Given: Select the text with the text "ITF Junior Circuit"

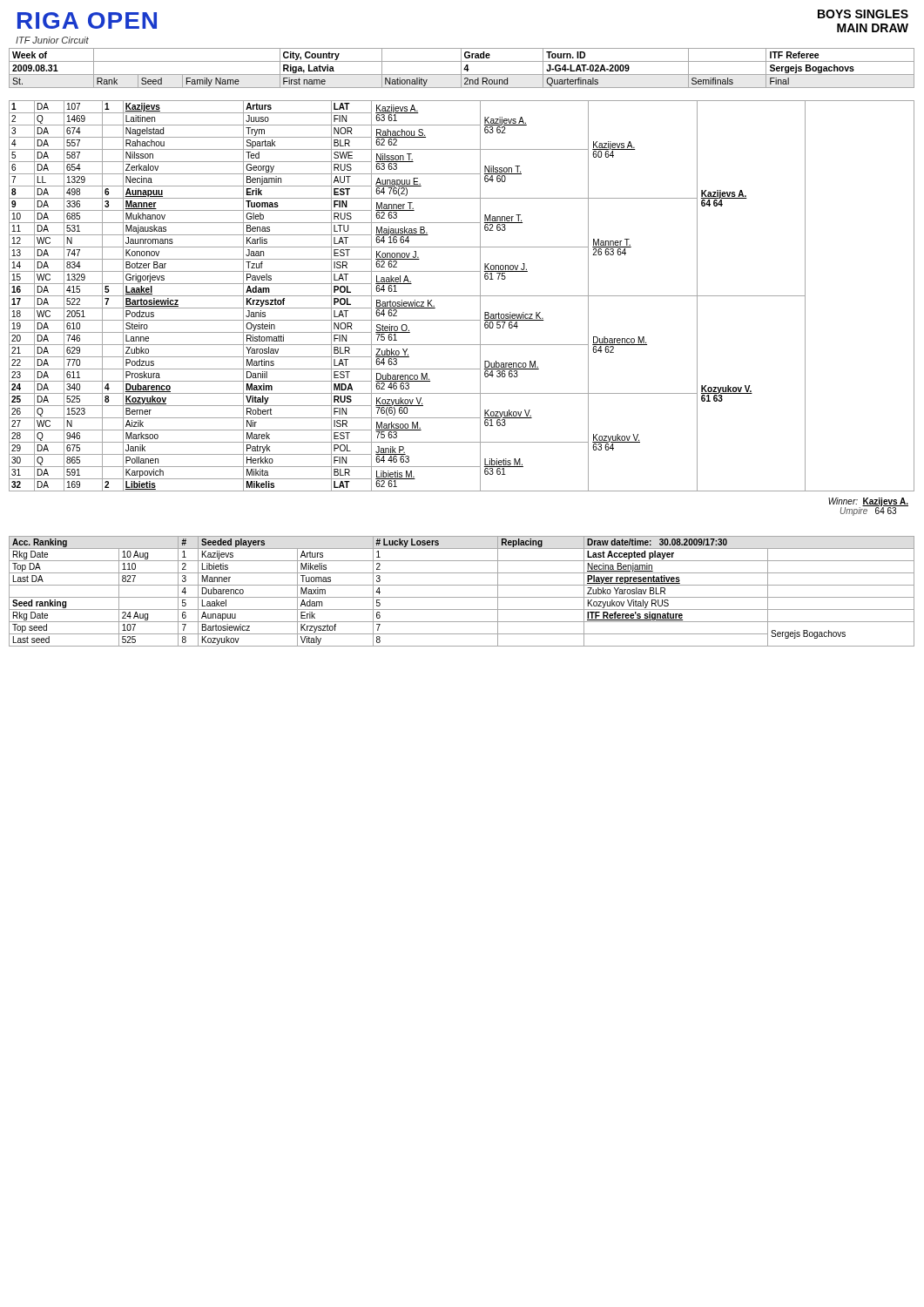Looking at the screenshot, I should 52,40.
